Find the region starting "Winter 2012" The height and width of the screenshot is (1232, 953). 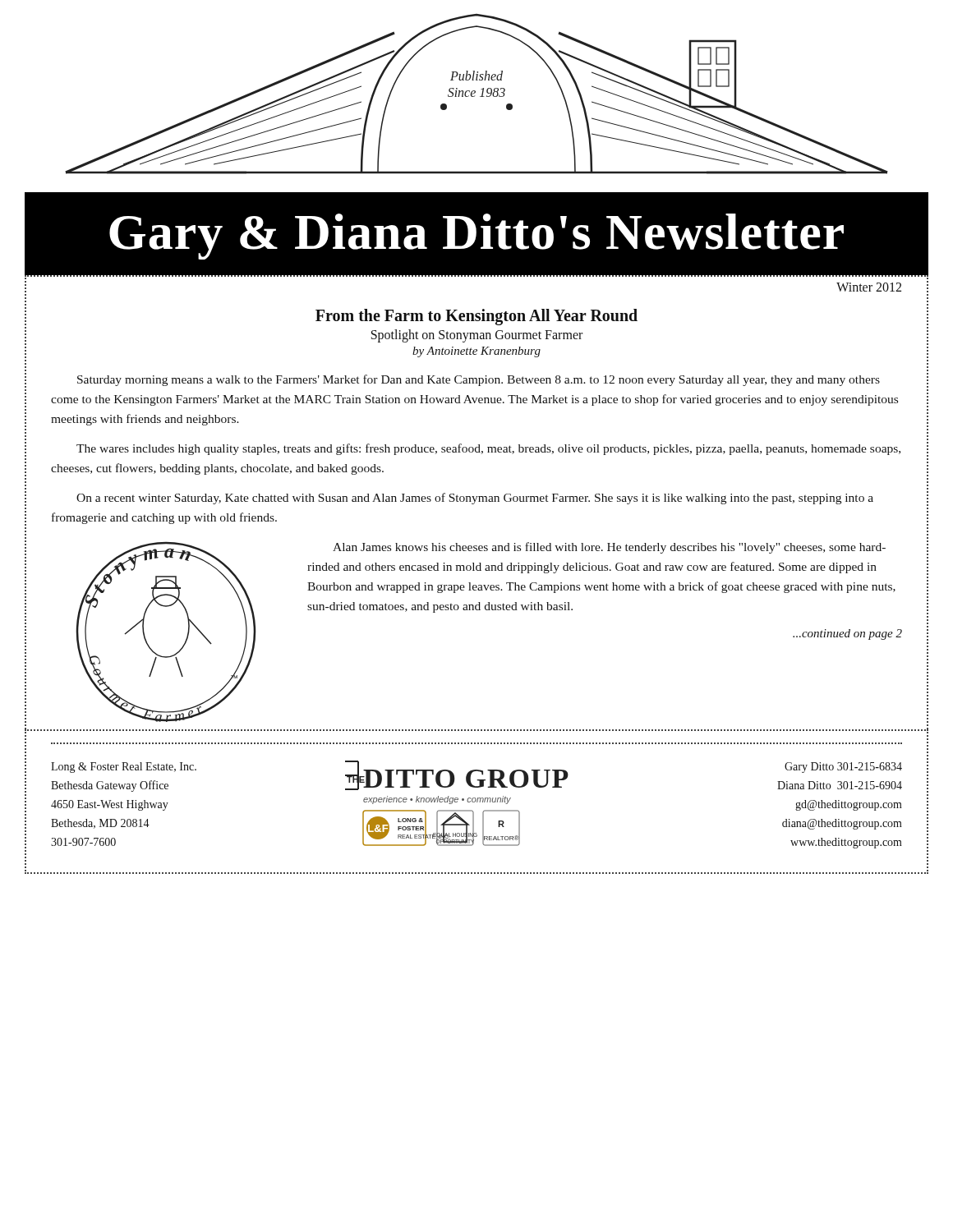[x=869, y=287]
